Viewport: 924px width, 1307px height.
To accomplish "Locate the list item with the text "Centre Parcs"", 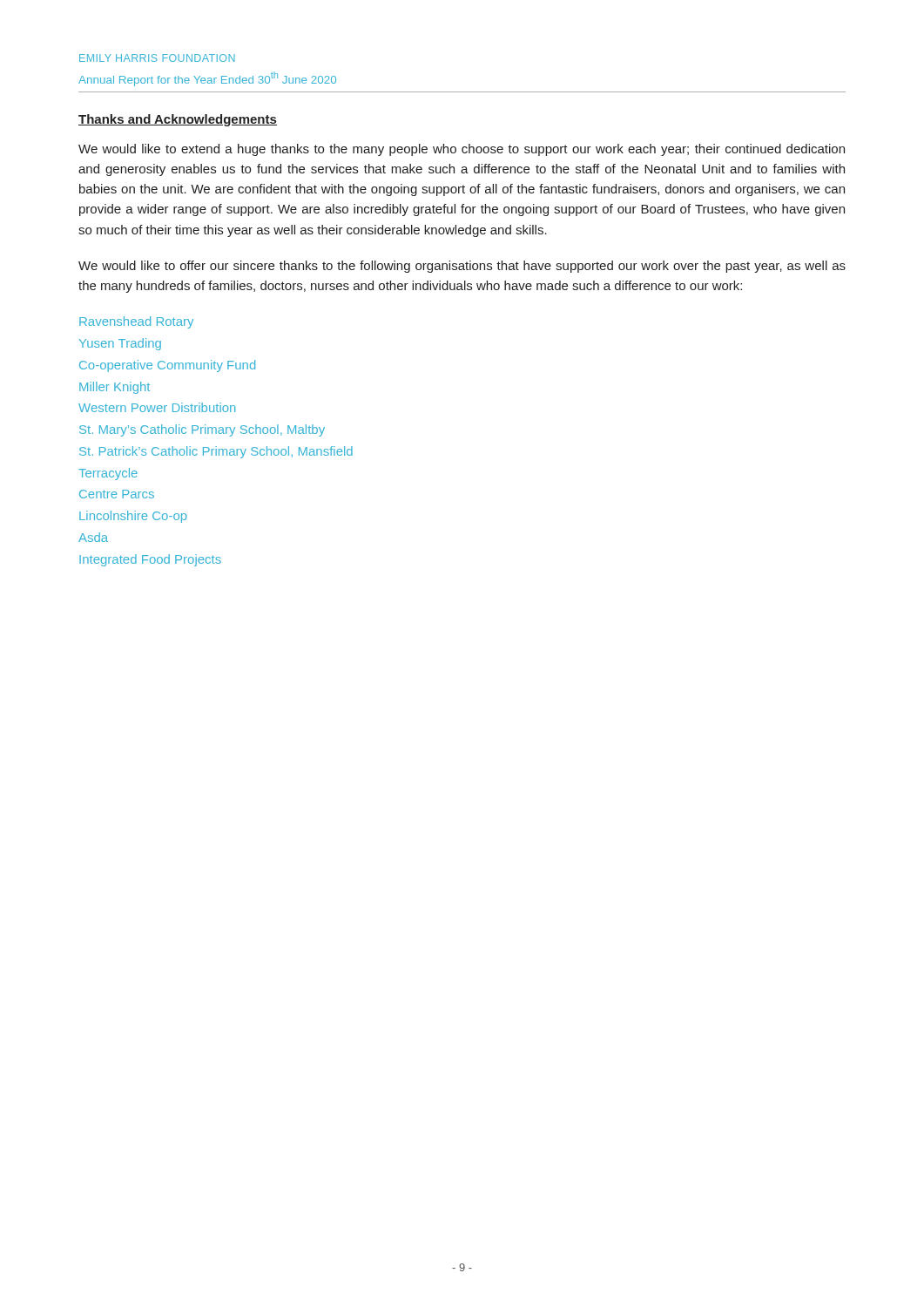I will 116,494.
